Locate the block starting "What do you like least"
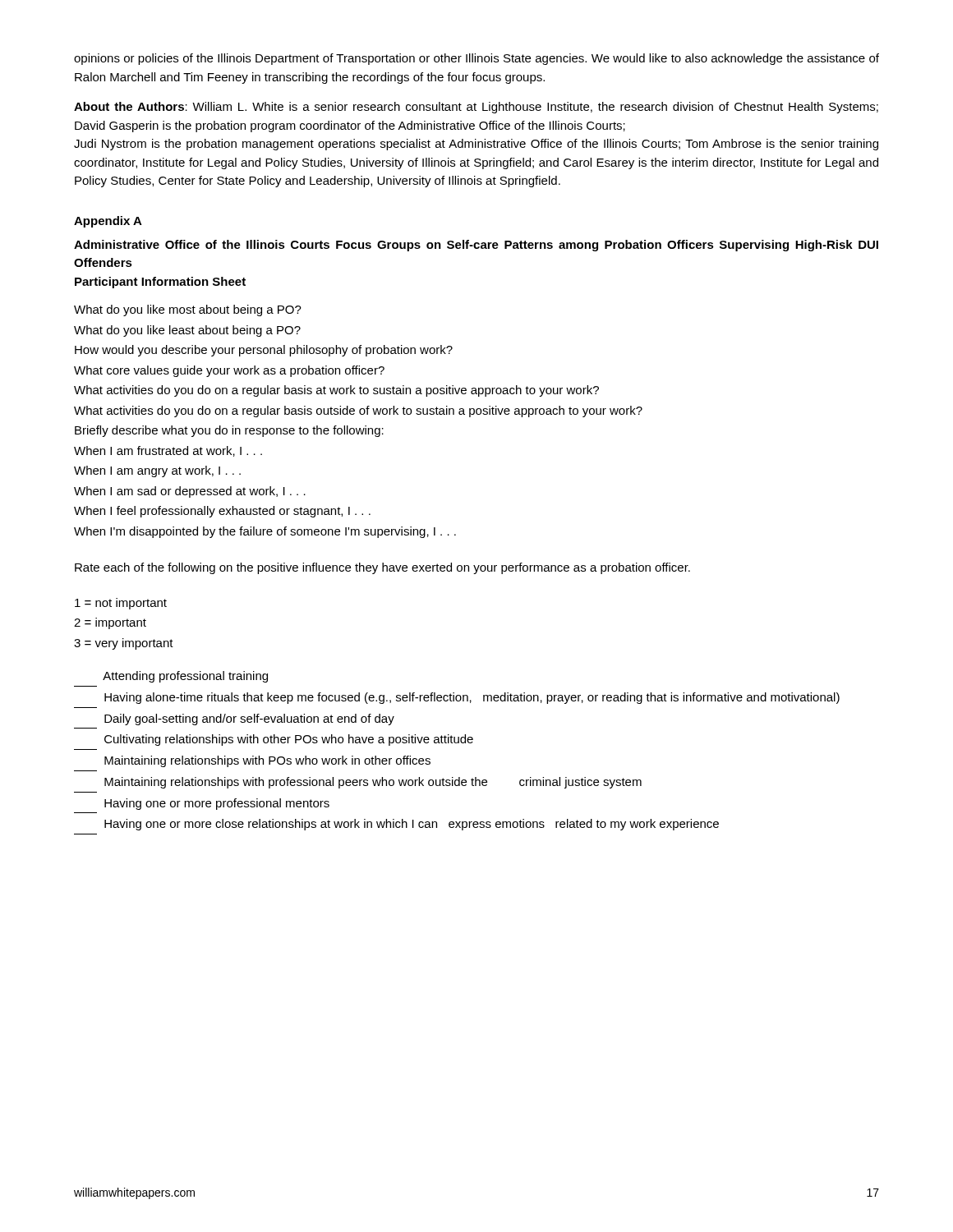953x1232 pixels. (187, 329)
